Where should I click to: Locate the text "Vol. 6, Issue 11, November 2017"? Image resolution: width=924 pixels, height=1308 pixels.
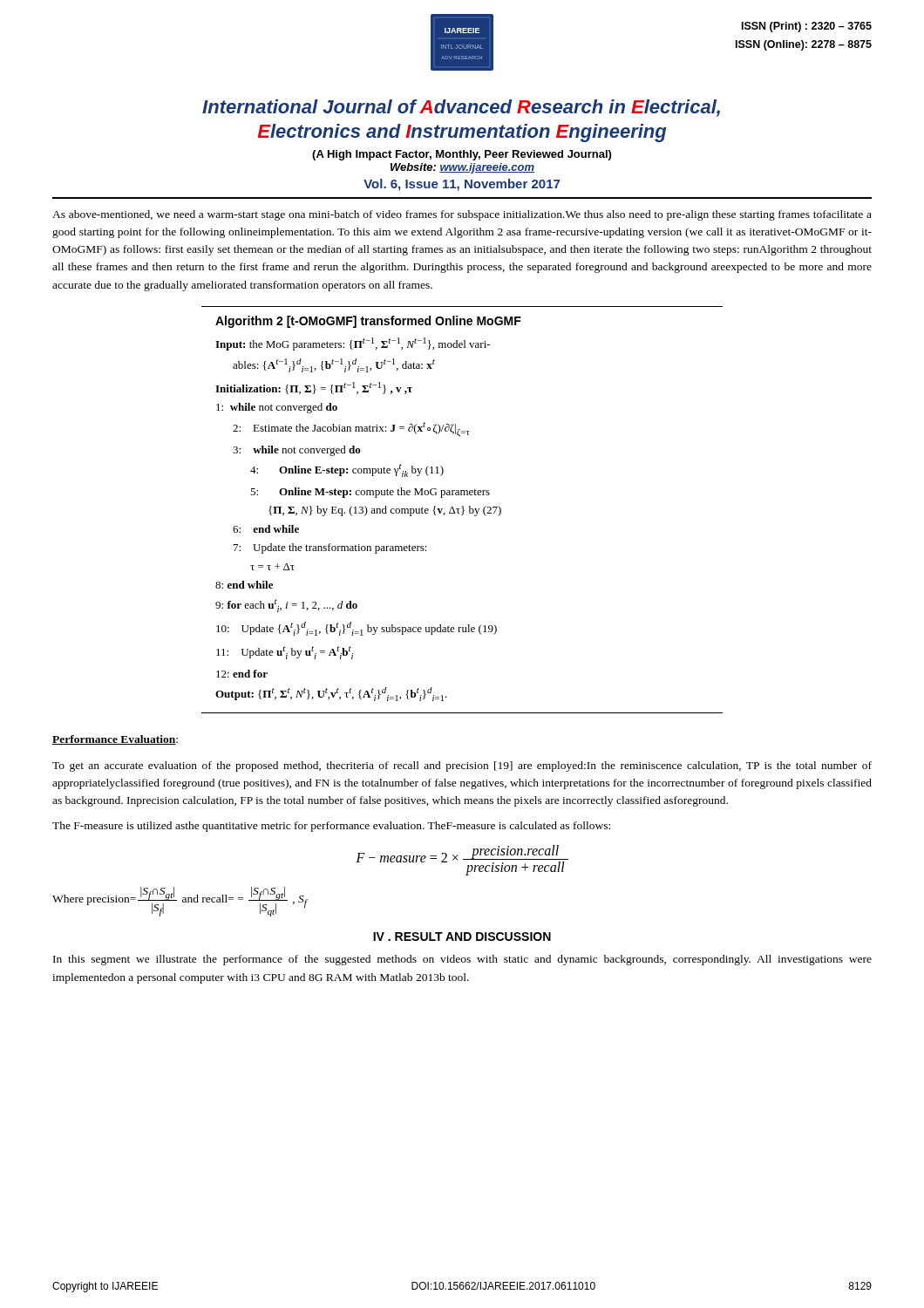462,183
